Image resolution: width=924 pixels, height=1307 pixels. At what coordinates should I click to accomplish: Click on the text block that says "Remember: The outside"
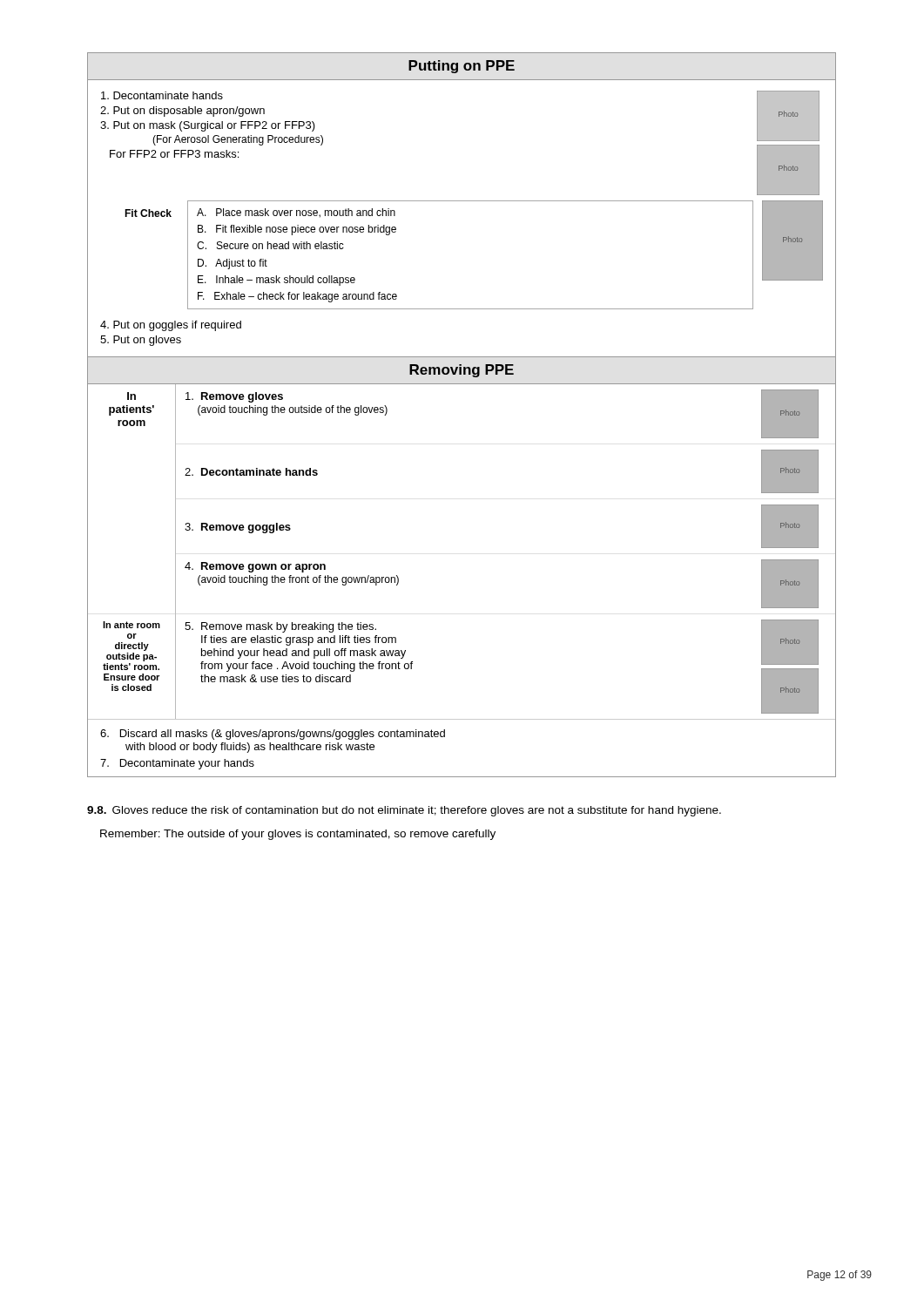(297, 834)
